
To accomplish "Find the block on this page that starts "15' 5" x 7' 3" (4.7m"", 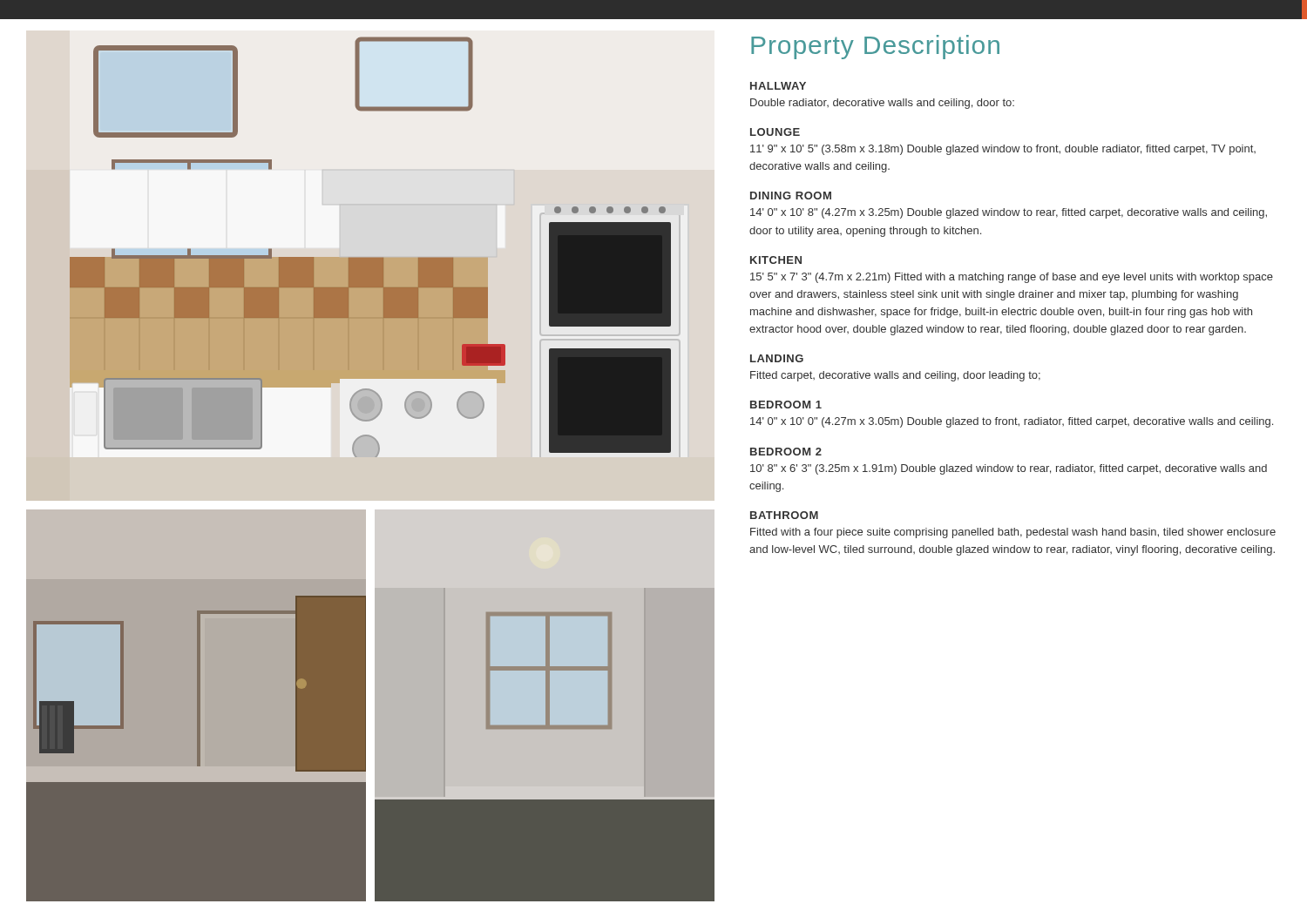I will pyautogui.click(x=1011, y=303).
